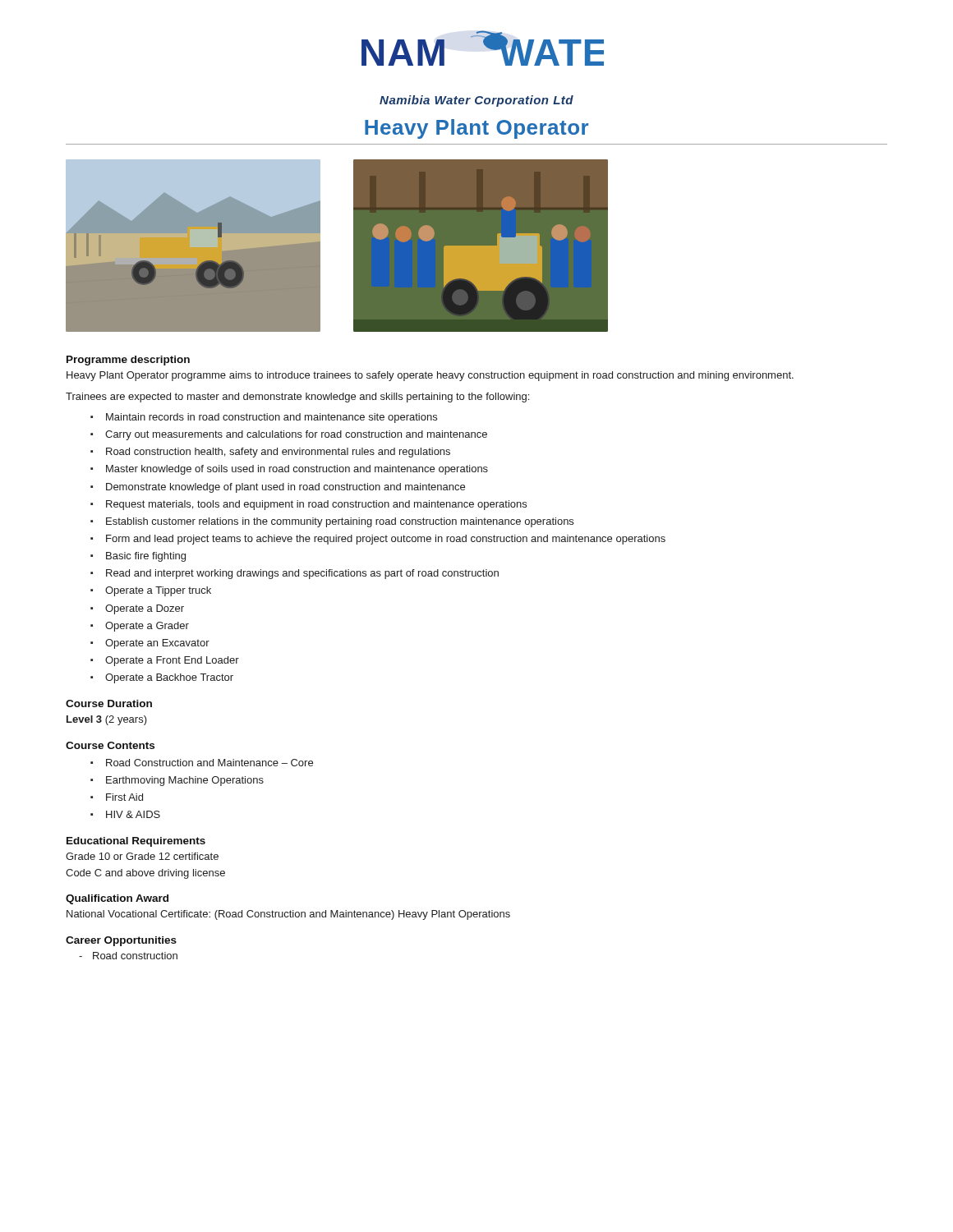Locate the element starting "Level 3 (2 years)"
Viewport: 953px width, 1232px height.
pyautogui.click(x=106, y=719)
